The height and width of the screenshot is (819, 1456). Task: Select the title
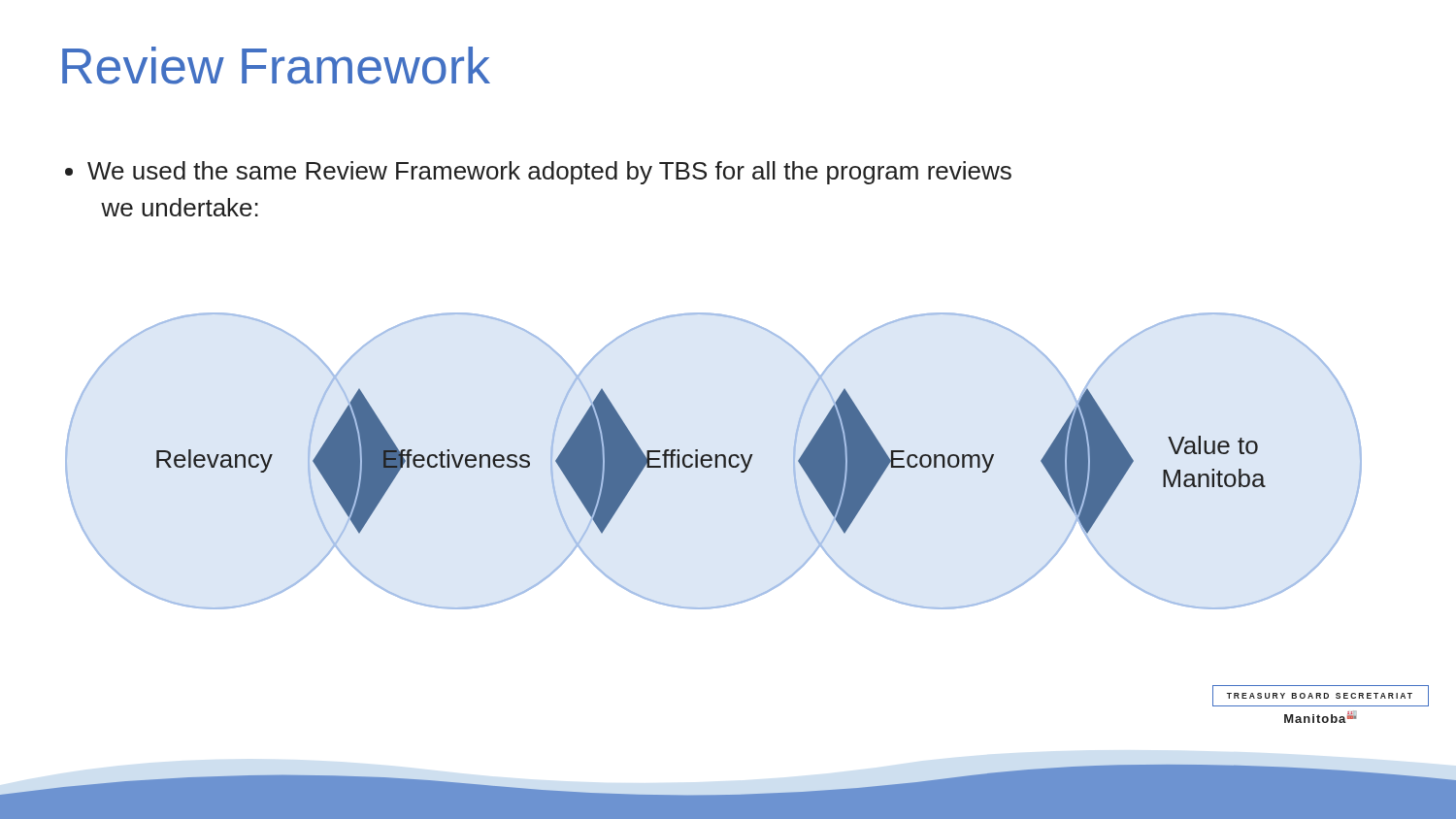[274, 66]
